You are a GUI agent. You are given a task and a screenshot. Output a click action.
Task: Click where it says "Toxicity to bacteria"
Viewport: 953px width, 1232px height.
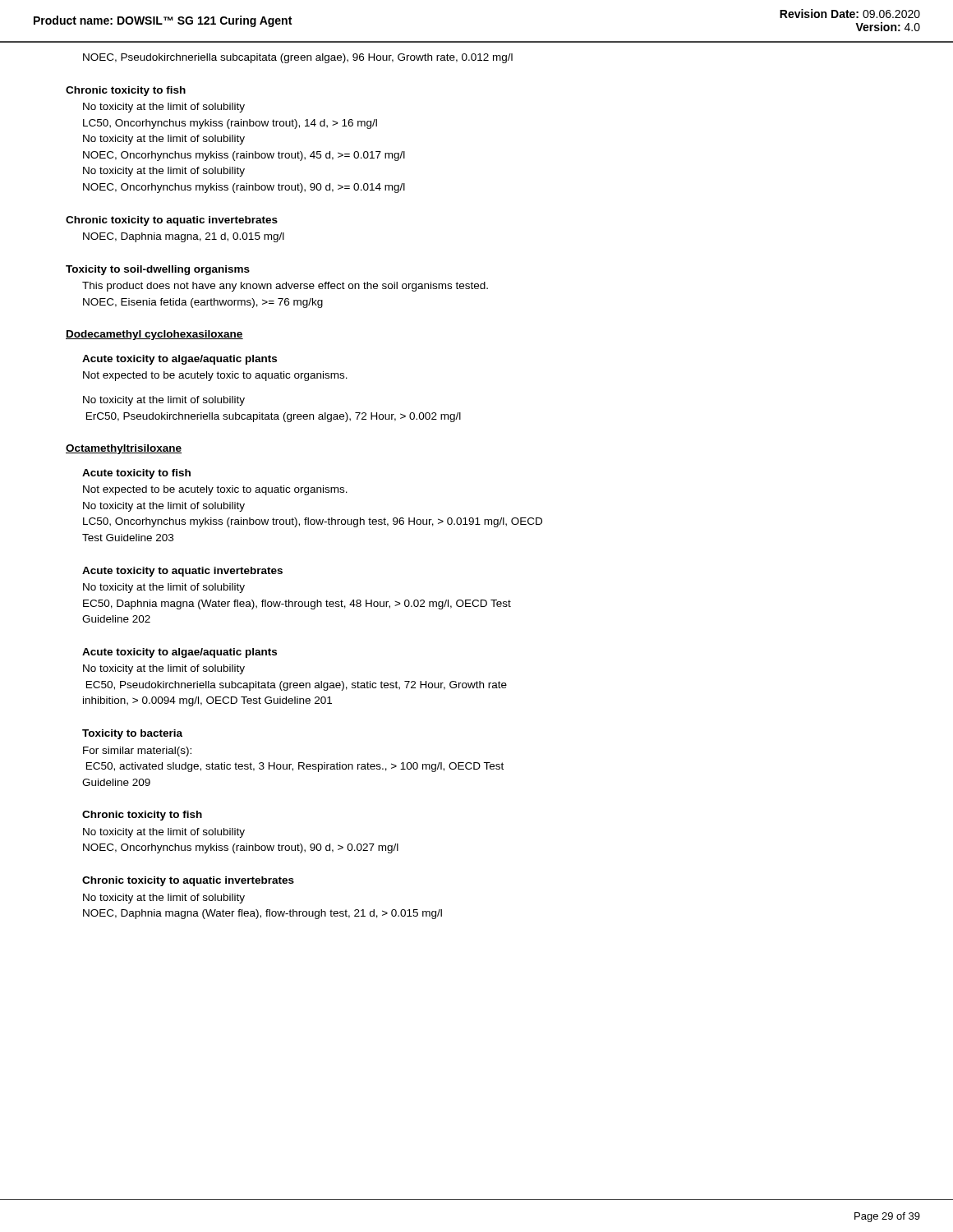tap(132, 733)
